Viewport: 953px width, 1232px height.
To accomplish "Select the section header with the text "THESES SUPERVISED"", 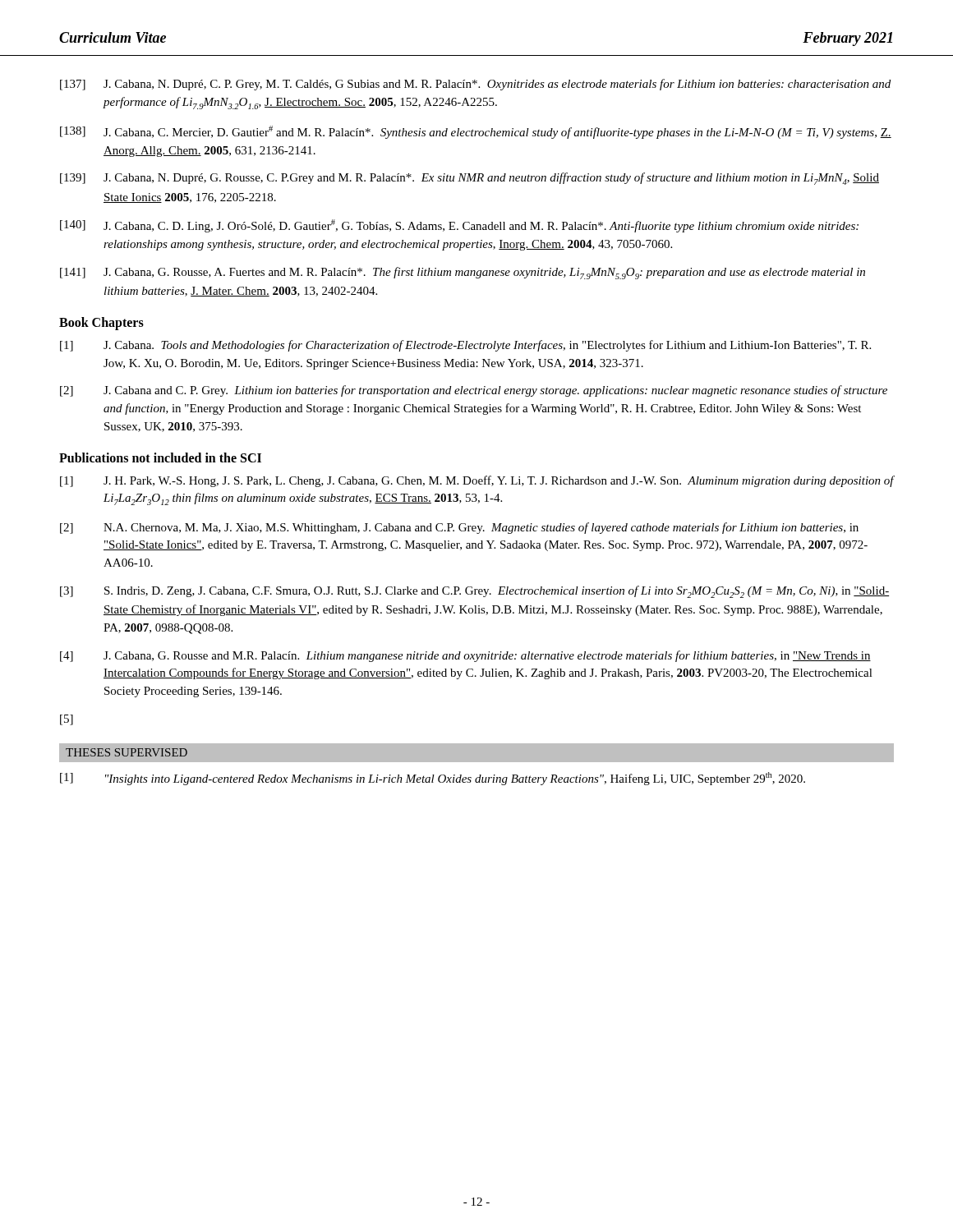I will point(127,752).
